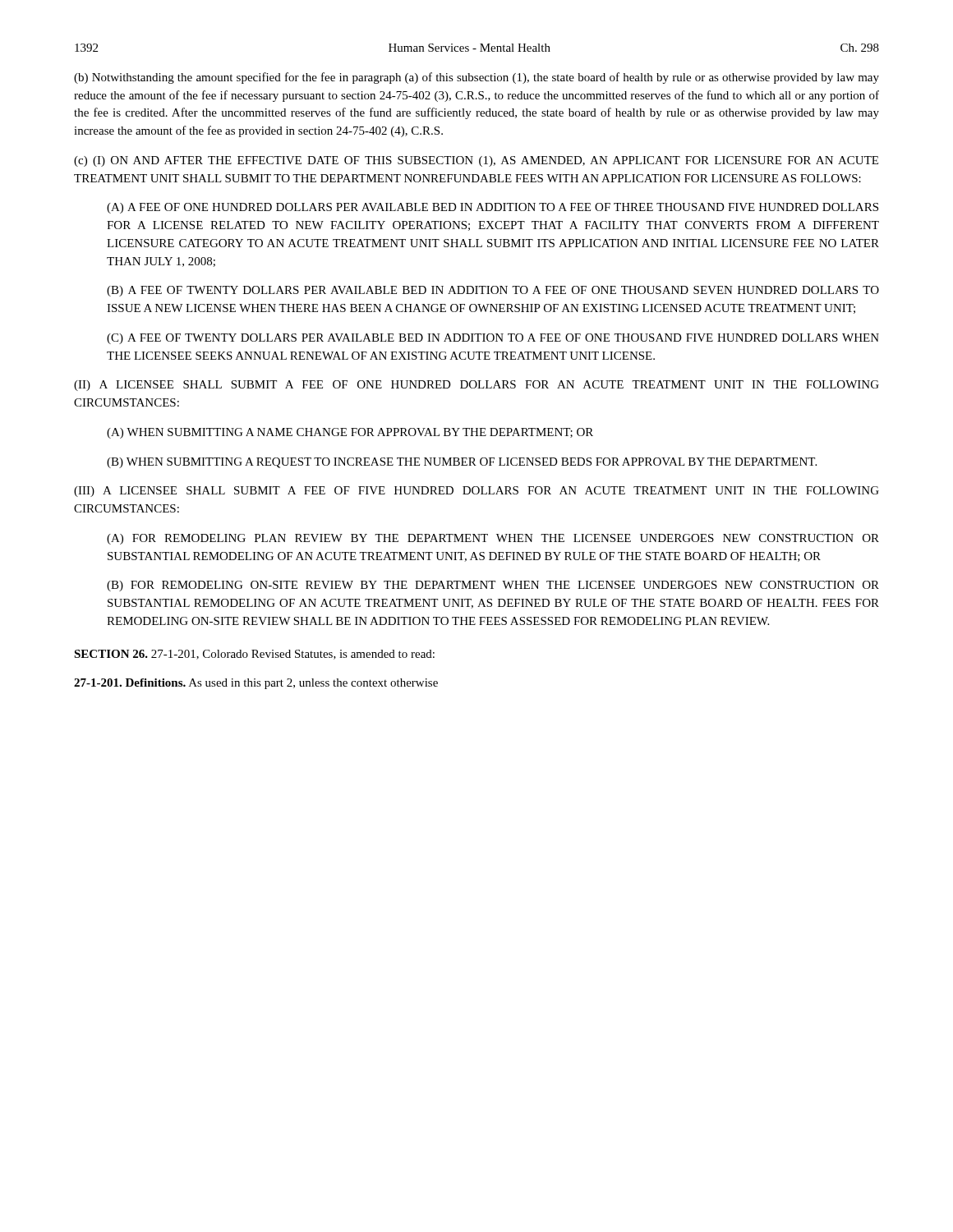Point to the element starting "(III) A LICENSEE SHALL"
The height and width of the screenshot is (1232, 953).
pos(476,499)
